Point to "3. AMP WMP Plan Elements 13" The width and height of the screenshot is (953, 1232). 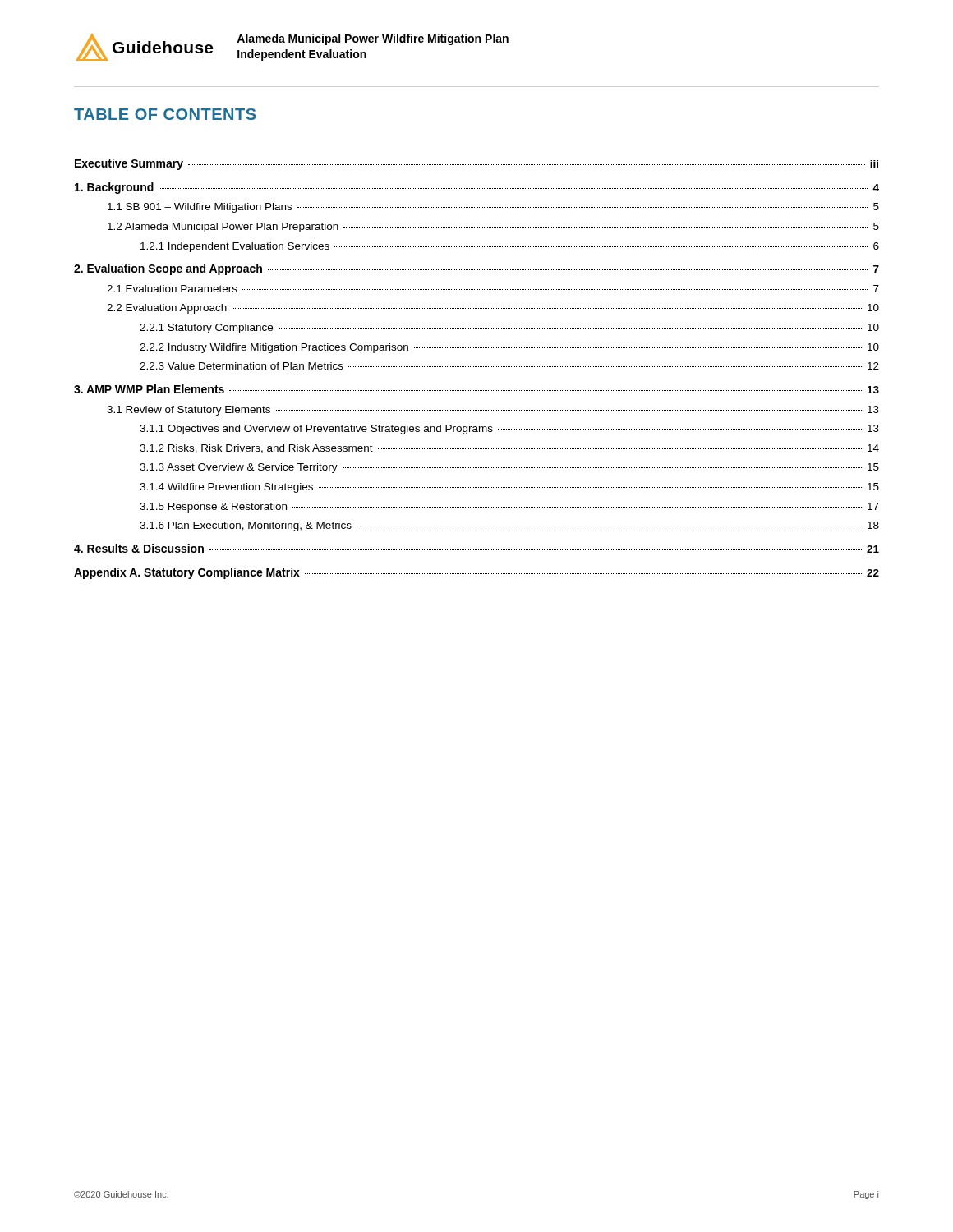tap(476, 389)
